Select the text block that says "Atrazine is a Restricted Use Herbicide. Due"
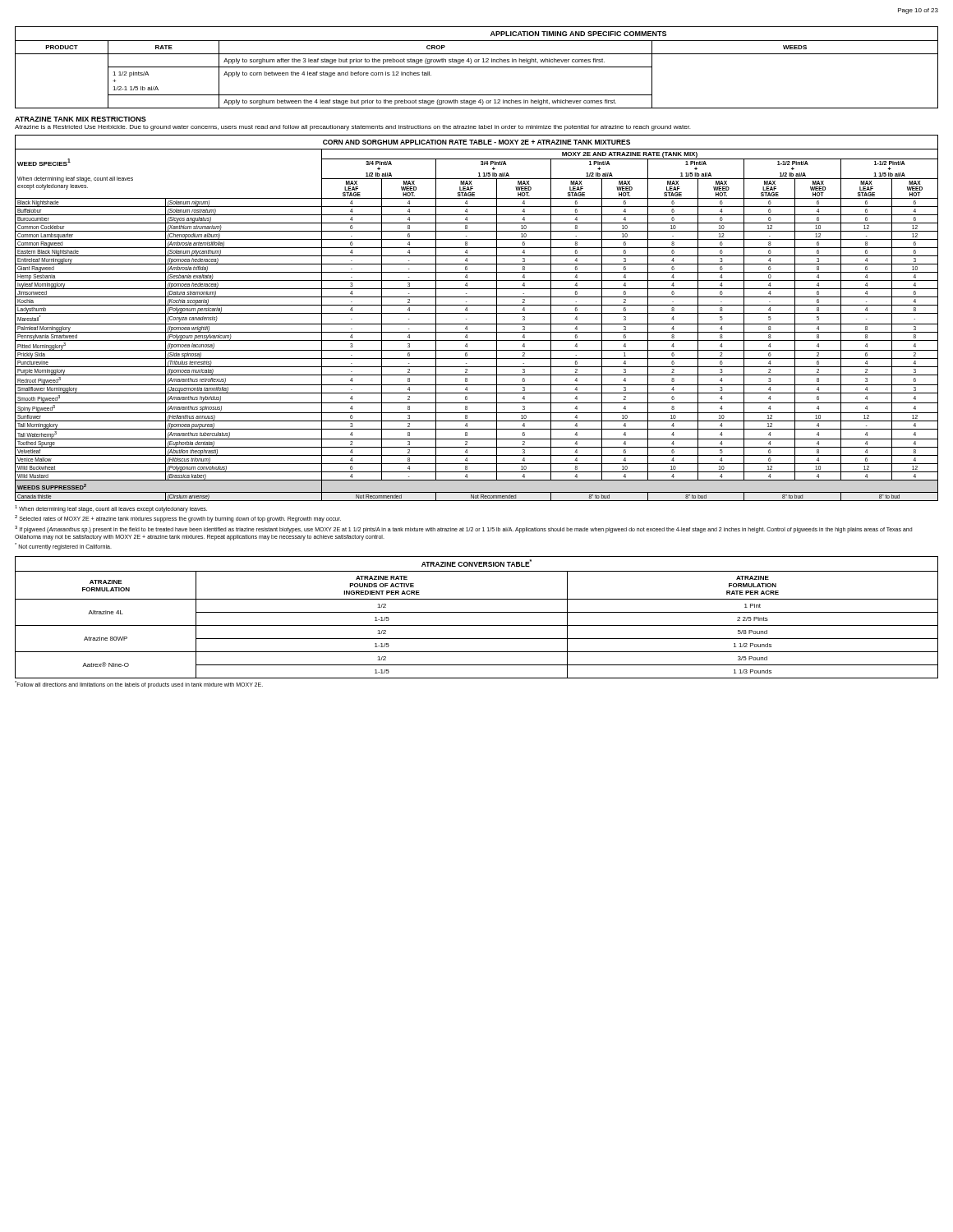Viewport: 953px width, 1232px height. click(x=353, y=127)
